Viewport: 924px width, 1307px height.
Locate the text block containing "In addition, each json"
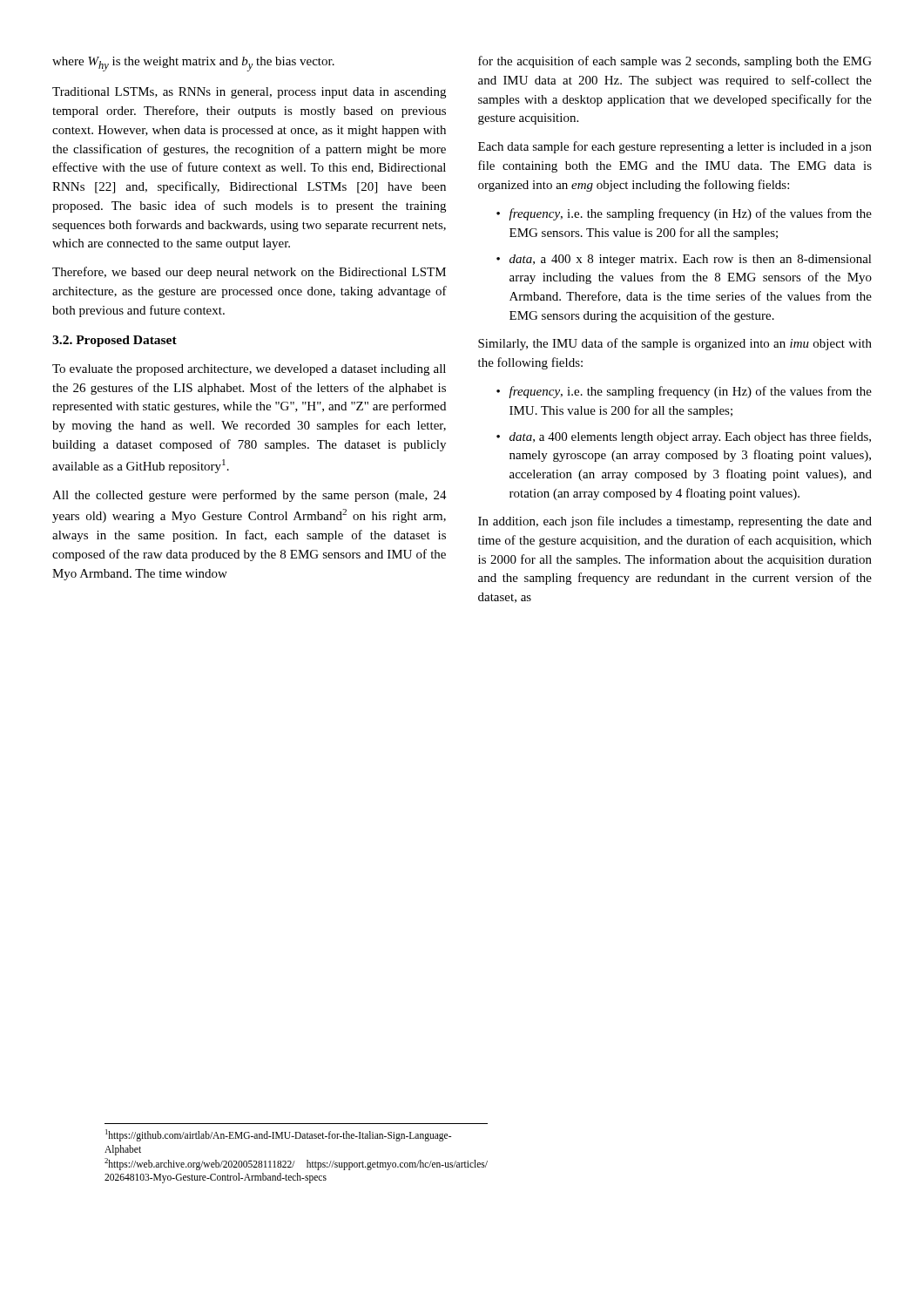675,560
